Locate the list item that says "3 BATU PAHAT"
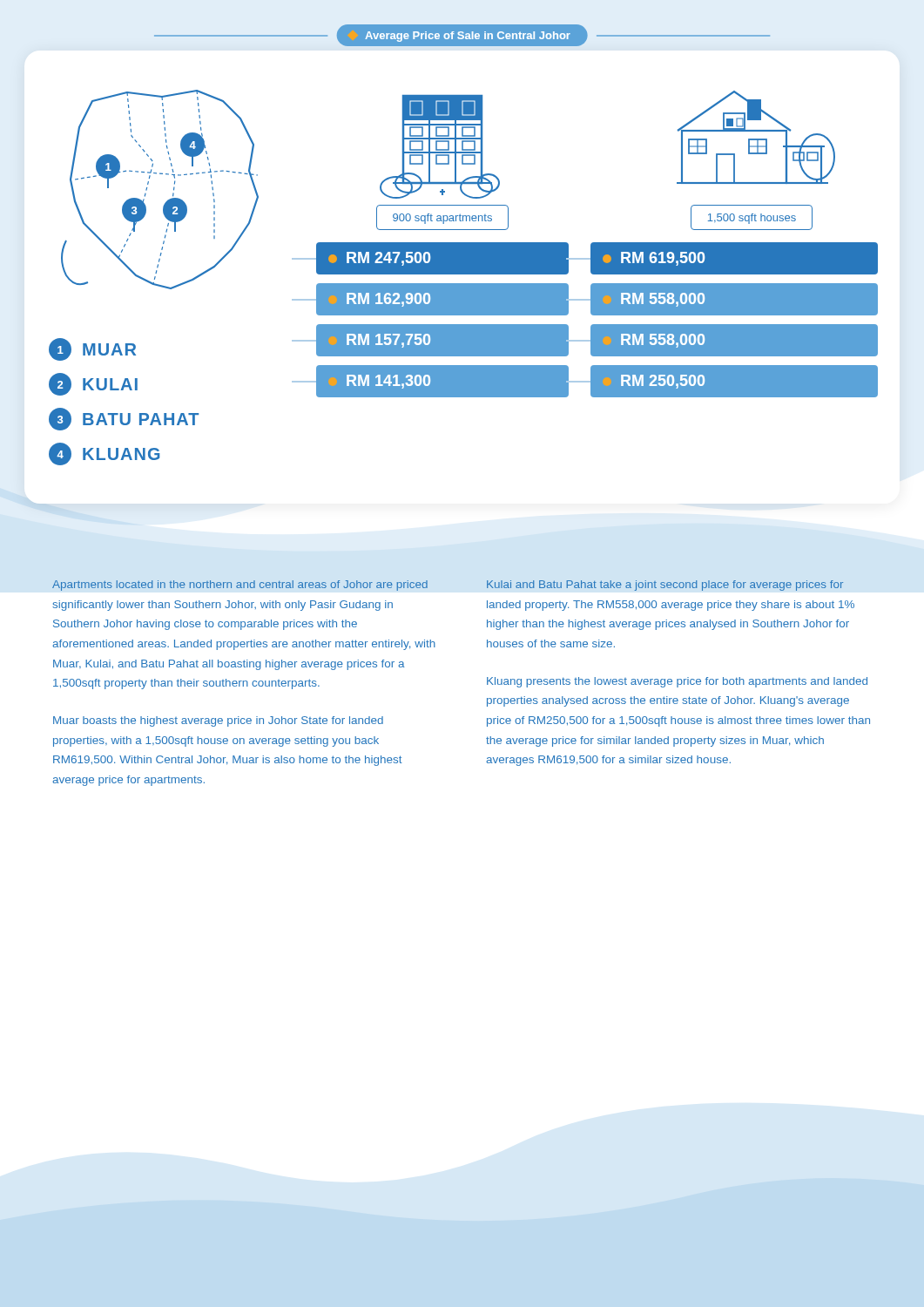924x1307 pixels. [x=124, y=419]
